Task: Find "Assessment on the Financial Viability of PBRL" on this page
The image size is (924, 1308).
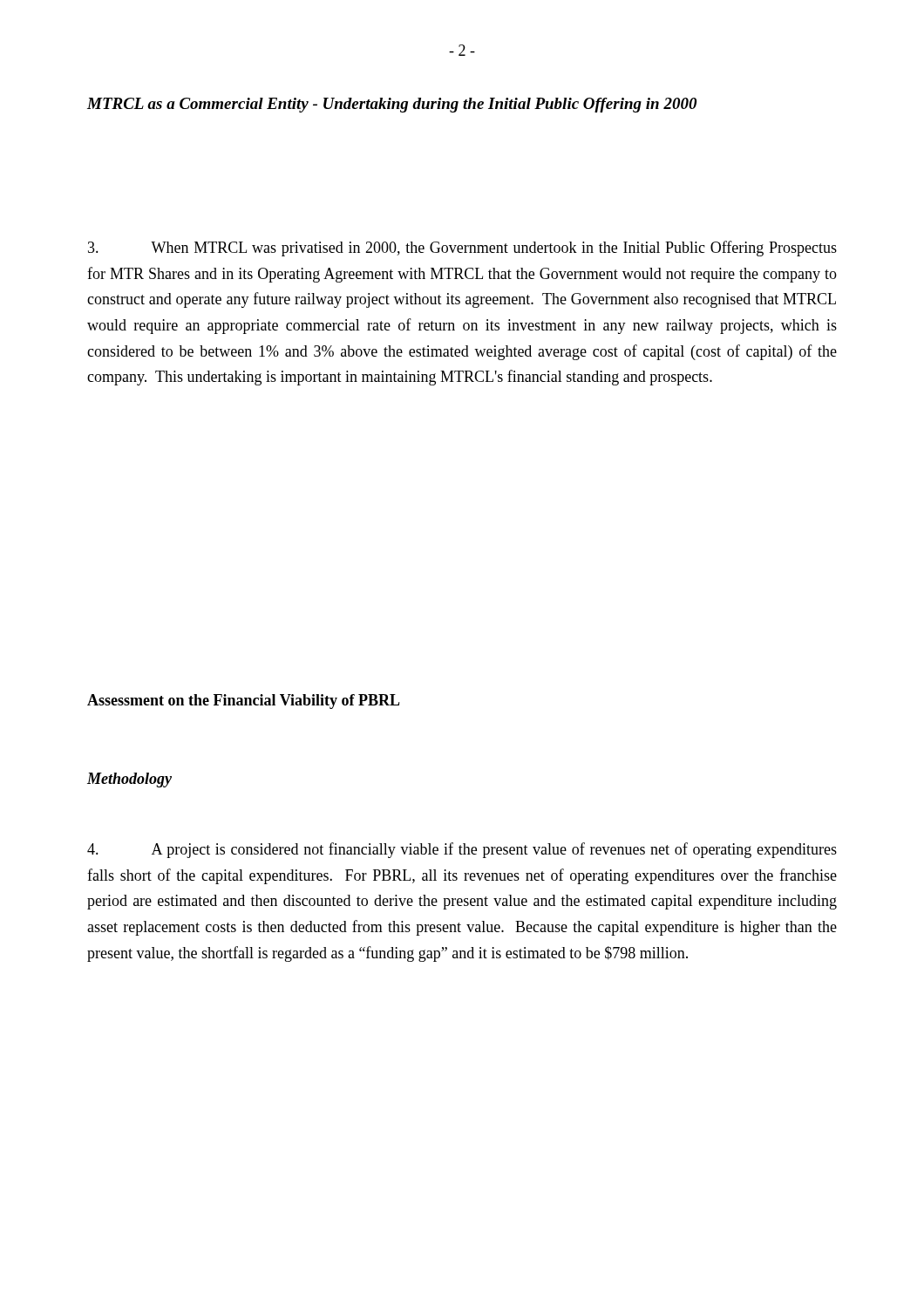Action: pos(244,700)
